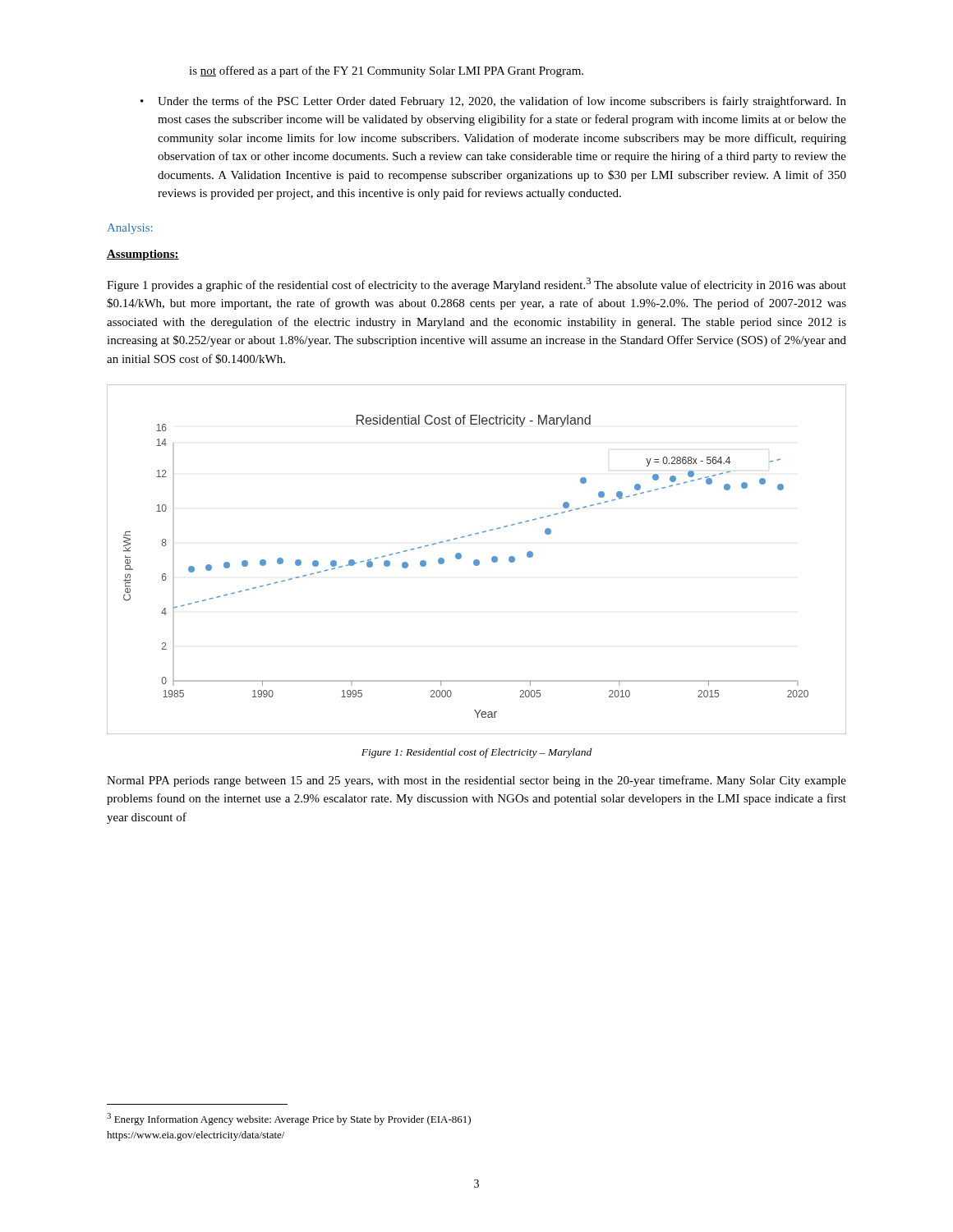Viewport: 953px width, 1232px height.
Task: Select the element starting "3 Energy Information Agency website: Average Price by"
Action: click(x=289, y=1126)
